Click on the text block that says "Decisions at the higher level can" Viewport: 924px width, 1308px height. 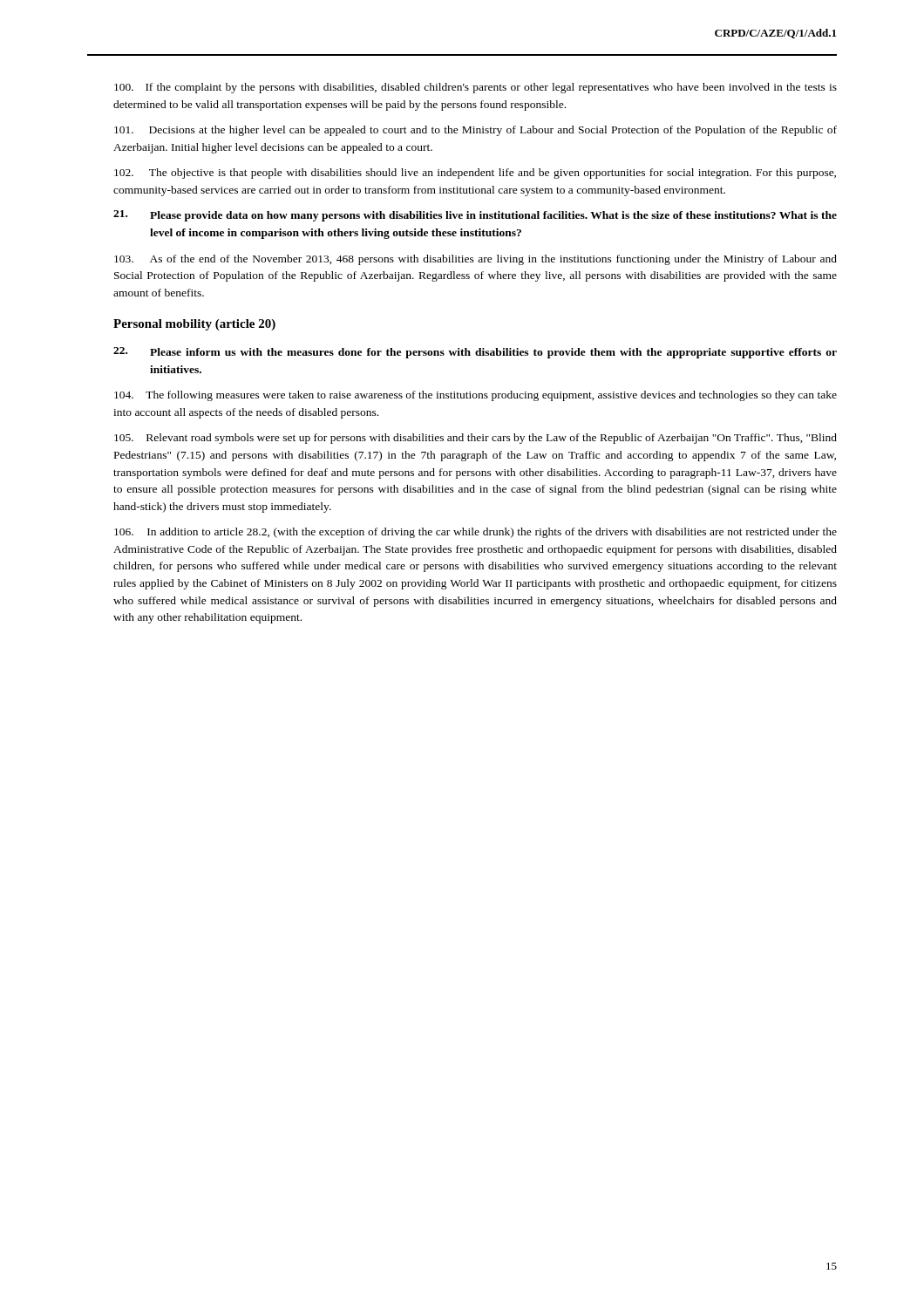coord(475,138)
